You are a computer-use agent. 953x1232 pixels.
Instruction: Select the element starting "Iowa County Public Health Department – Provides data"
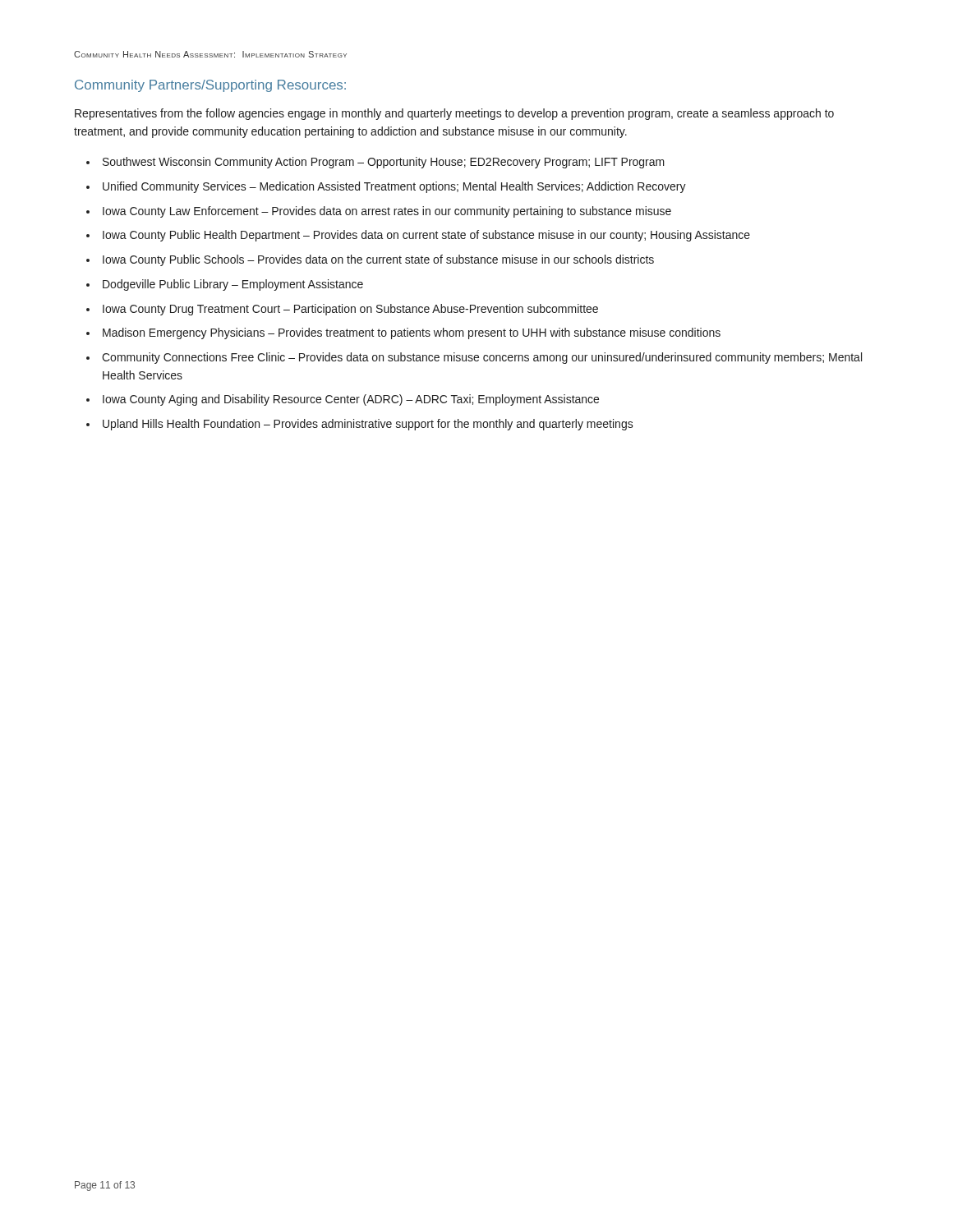click(489, 236)
